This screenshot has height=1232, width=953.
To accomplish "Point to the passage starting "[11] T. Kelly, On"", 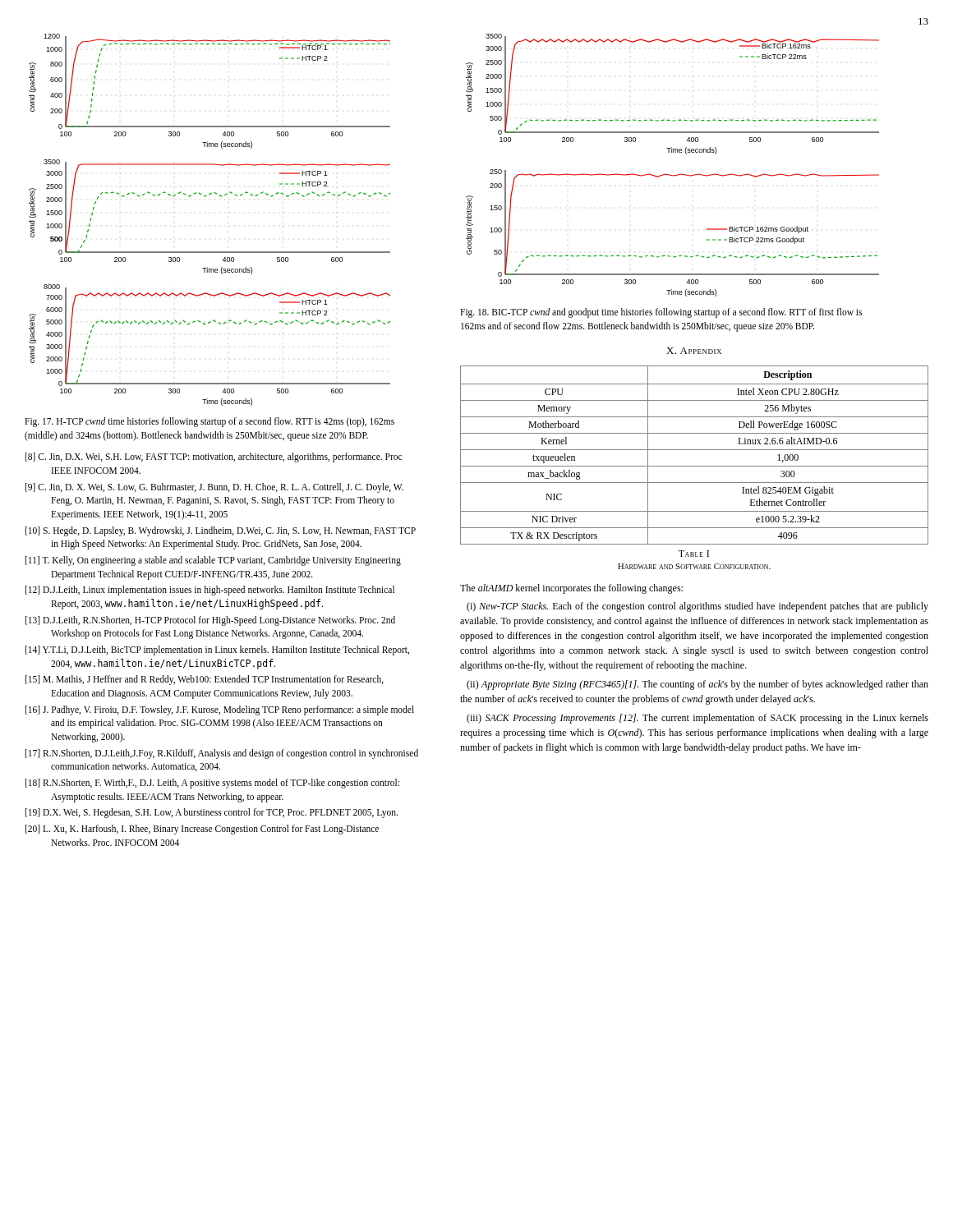I will [213, 567].
